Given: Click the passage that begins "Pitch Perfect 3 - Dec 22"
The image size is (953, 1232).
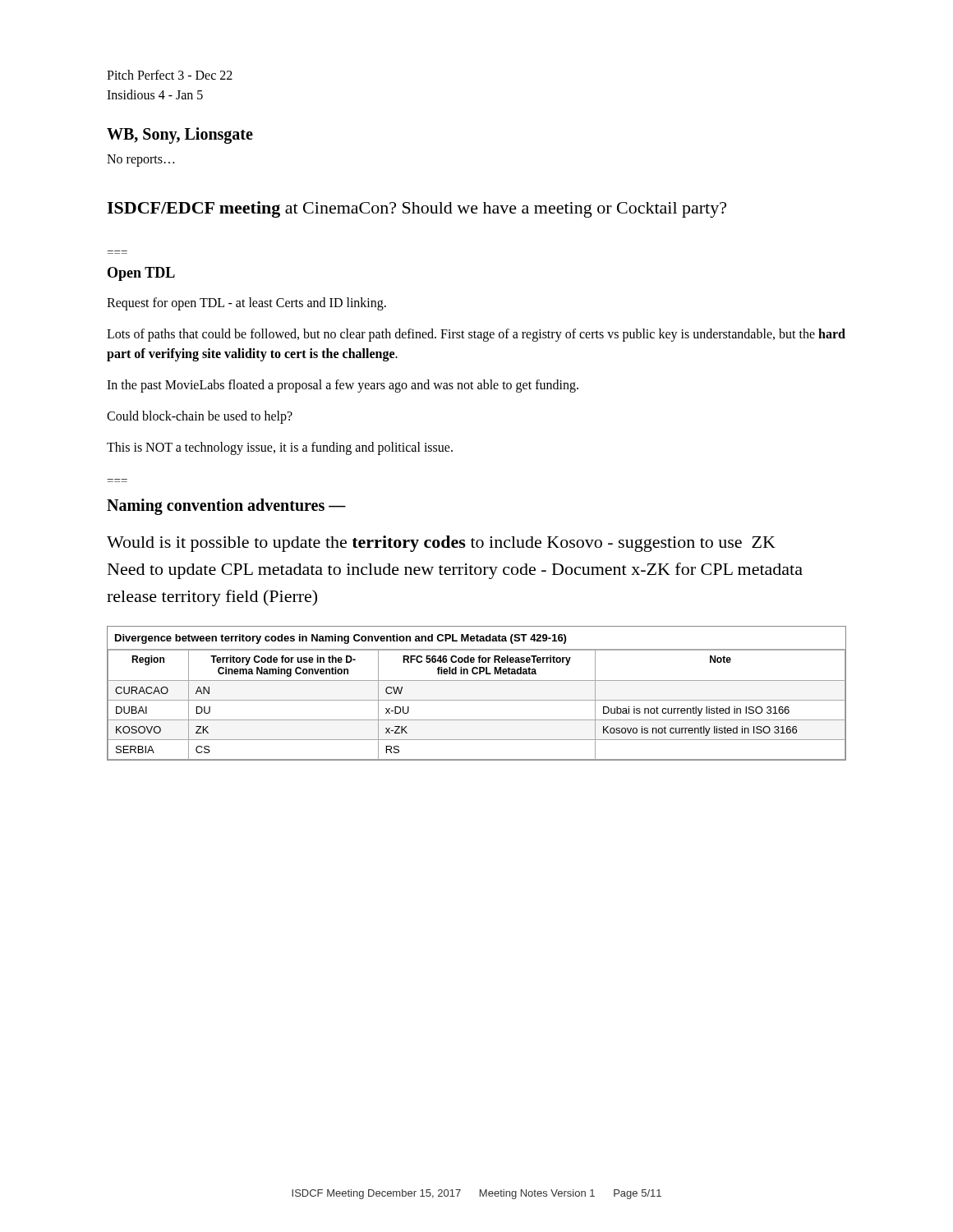Looking at the screenshot, I should point(170,85).
